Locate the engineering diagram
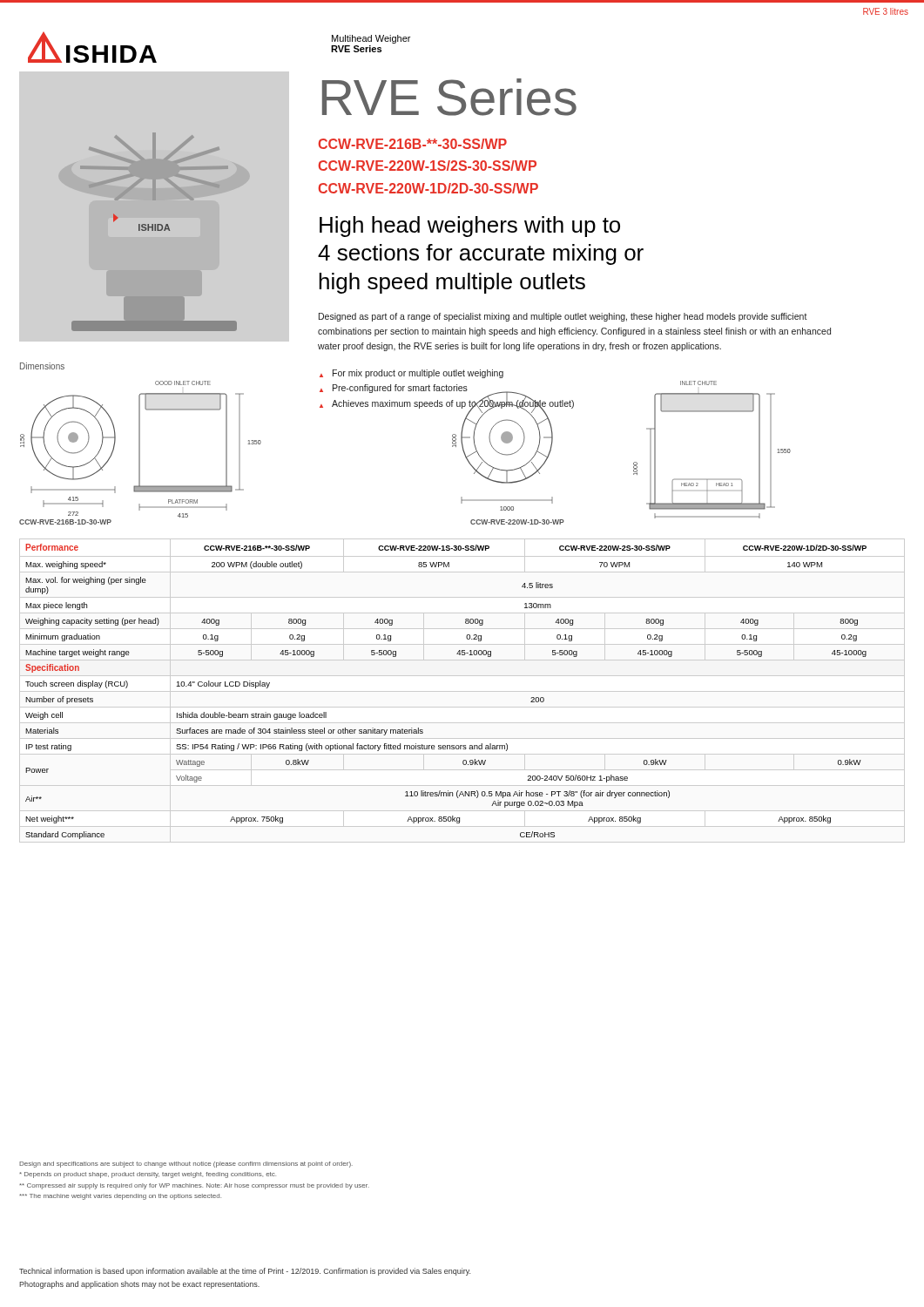 [x=462, y=447]
